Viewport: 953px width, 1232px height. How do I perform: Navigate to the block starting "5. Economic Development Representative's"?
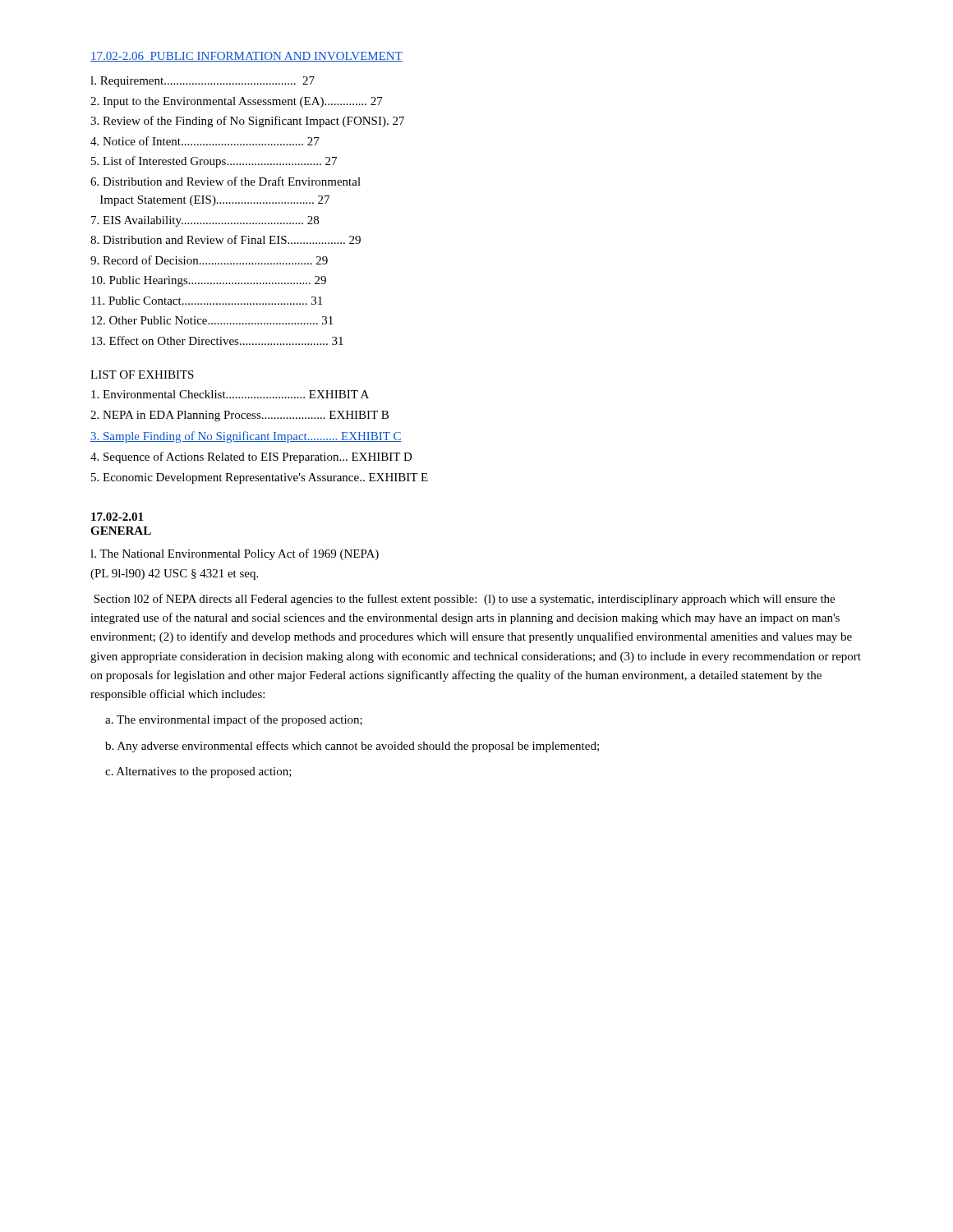(x=259, y=477)
